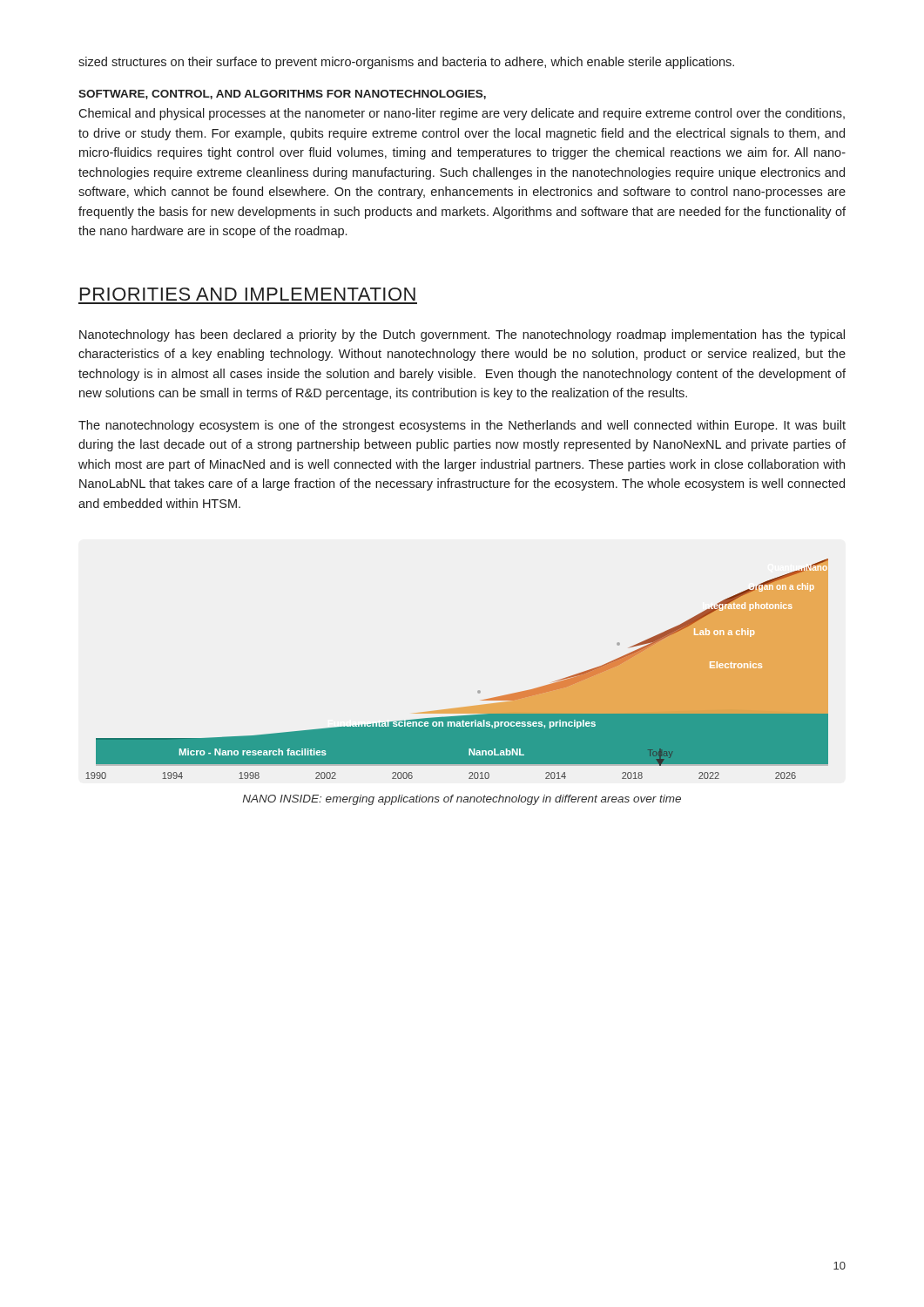Select the area chart
Screen dimensions: 1307x924
(x=462, y=661)
